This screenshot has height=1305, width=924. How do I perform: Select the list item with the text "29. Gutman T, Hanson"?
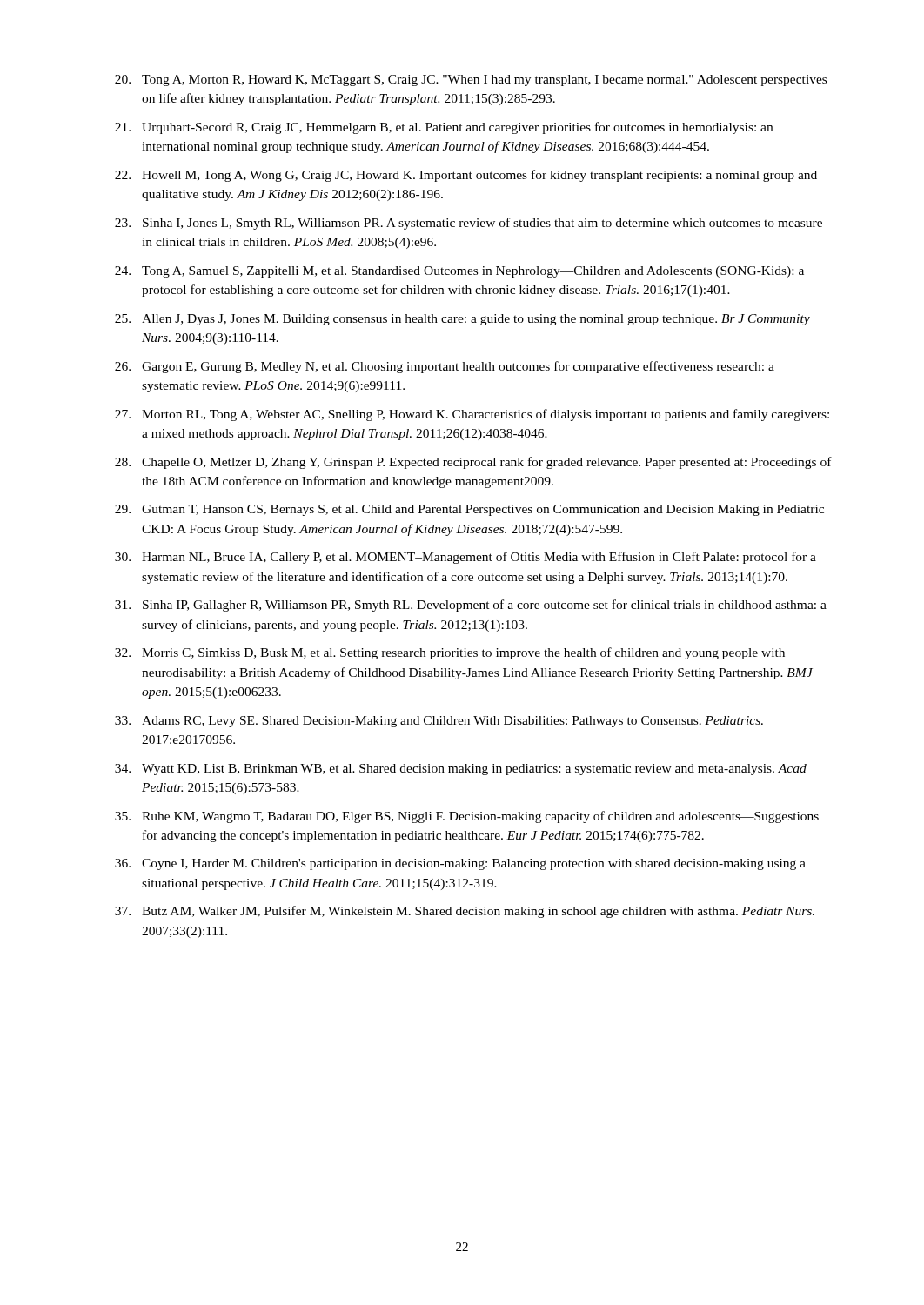click(x=462, y=519)
